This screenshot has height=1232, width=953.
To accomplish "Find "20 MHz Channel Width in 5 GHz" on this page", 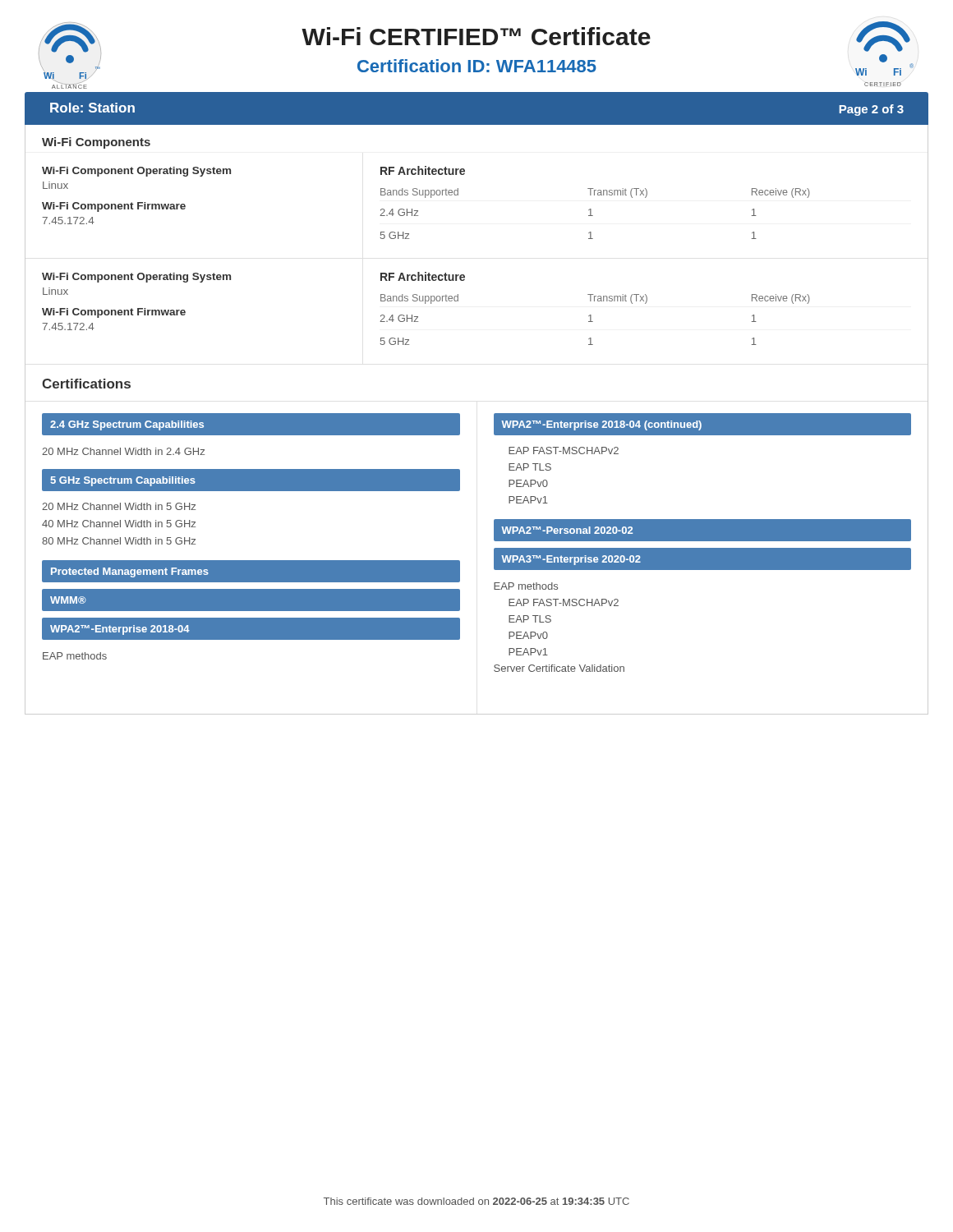I will (x=119, y=506).
